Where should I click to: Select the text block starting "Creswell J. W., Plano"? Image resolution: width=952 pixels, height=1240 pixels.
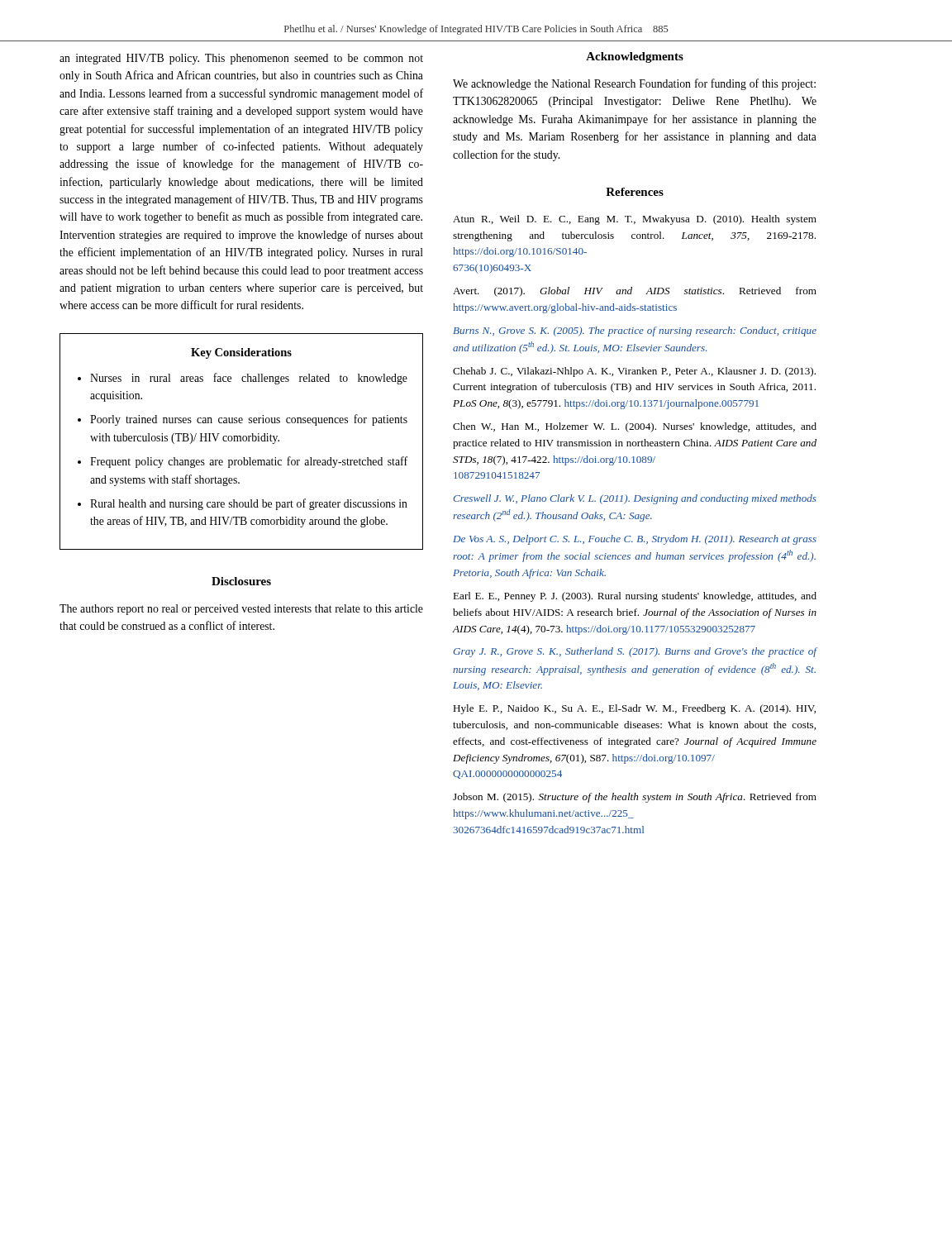coord(635,507)
